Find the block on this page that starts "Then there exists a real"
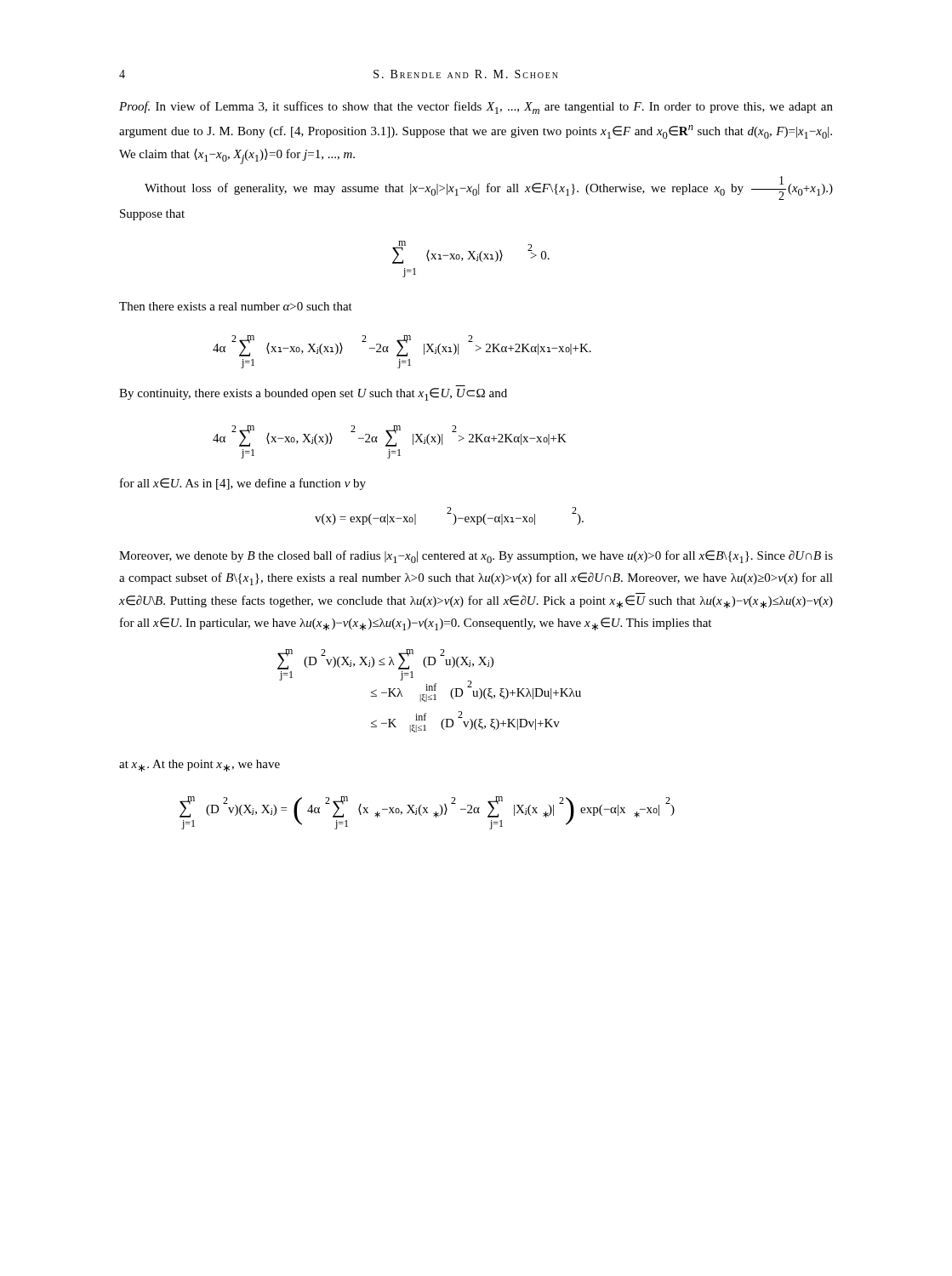 click(236, 306)
